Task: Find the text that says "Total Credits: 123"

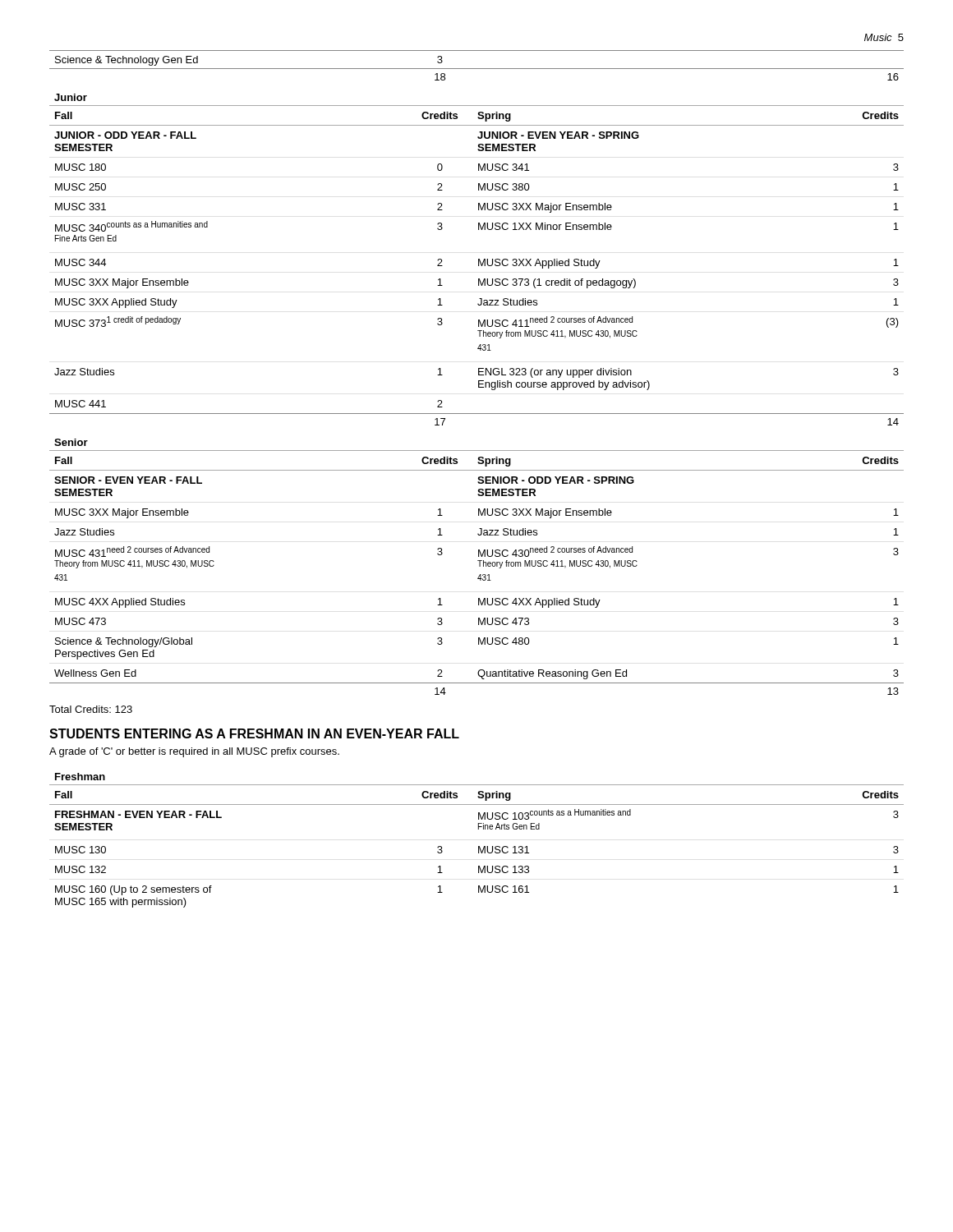Action: (91, 709)
